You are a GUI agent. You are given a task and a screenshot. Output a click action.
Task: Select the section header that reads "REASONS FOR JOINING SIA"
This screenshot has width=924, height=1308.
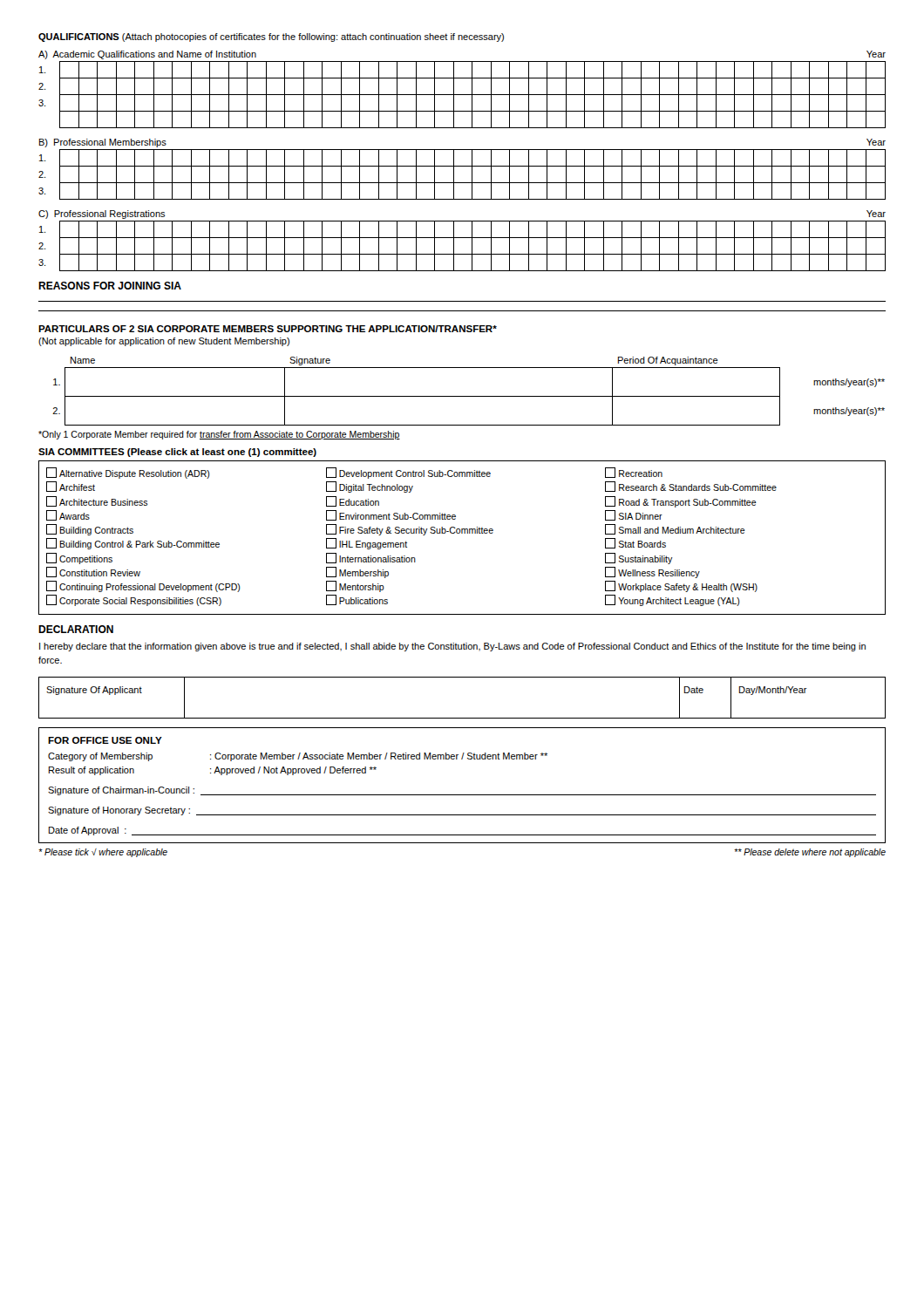point(110,286)
